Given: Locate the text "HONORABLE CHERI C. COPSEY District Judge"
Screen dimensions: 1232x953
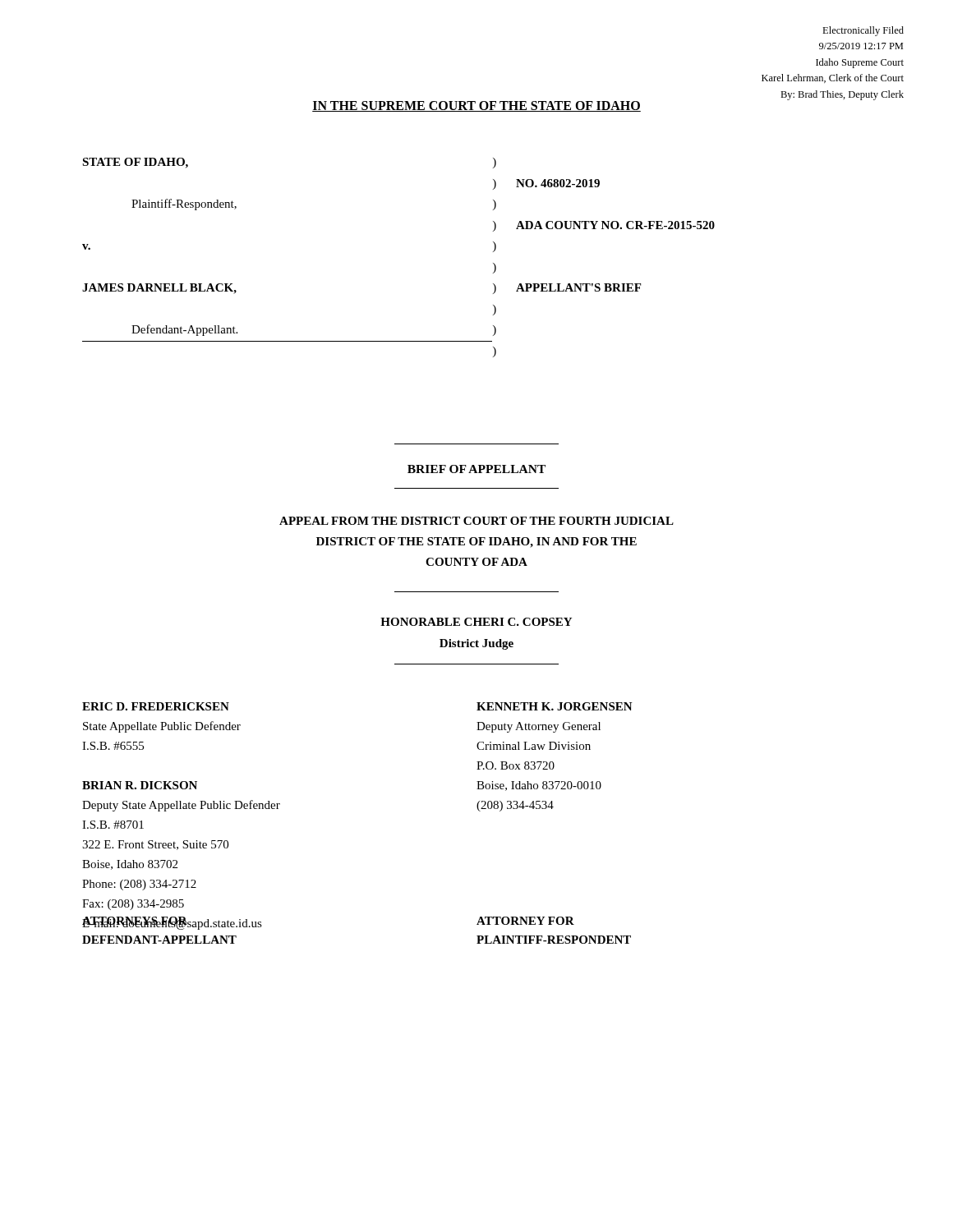Looking at the screenshot, I should [476, 632].
